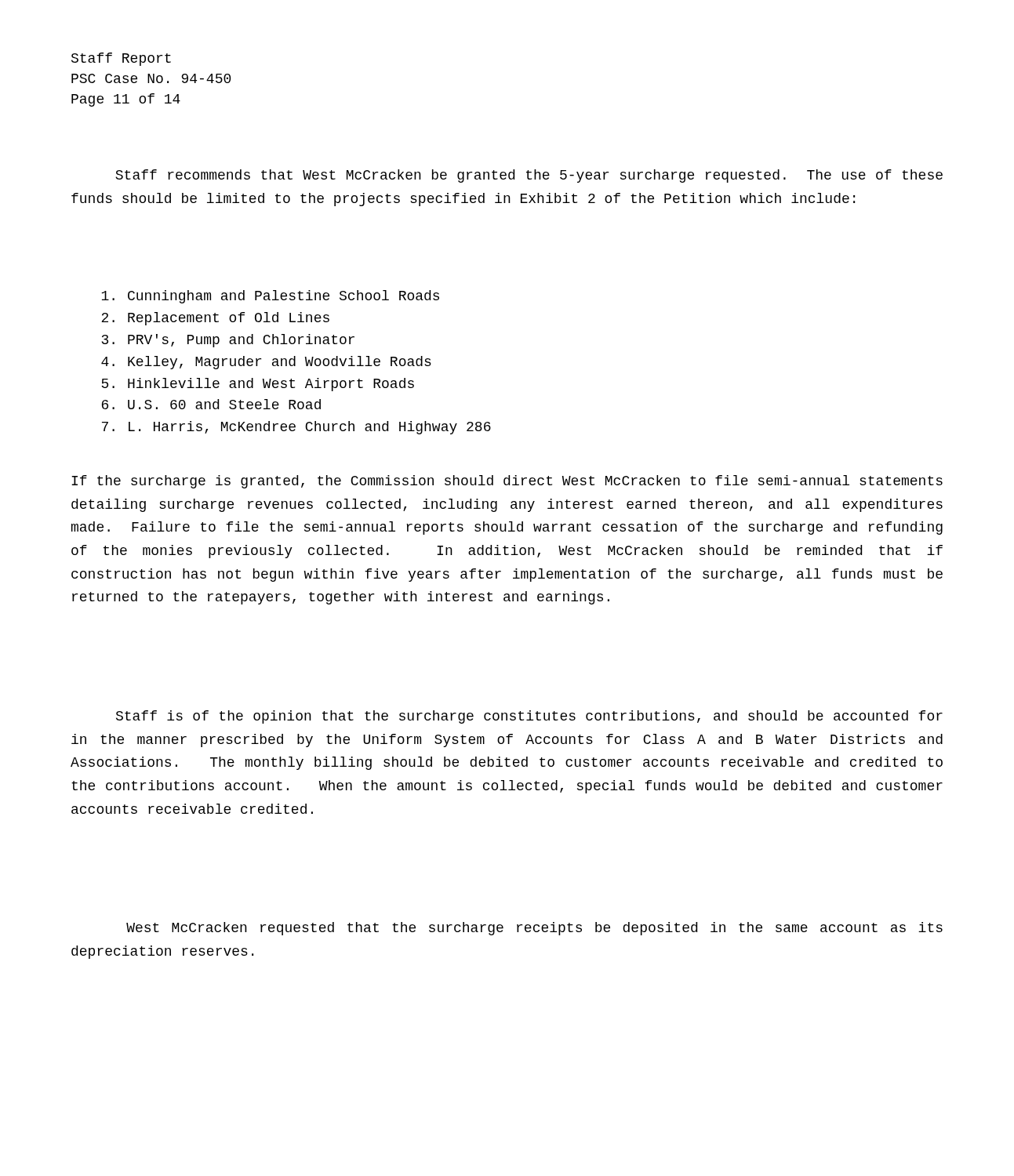
Task: Find the element starting "If the surcharge is granted, the Commission should"
Action: [x=507, y=540]
